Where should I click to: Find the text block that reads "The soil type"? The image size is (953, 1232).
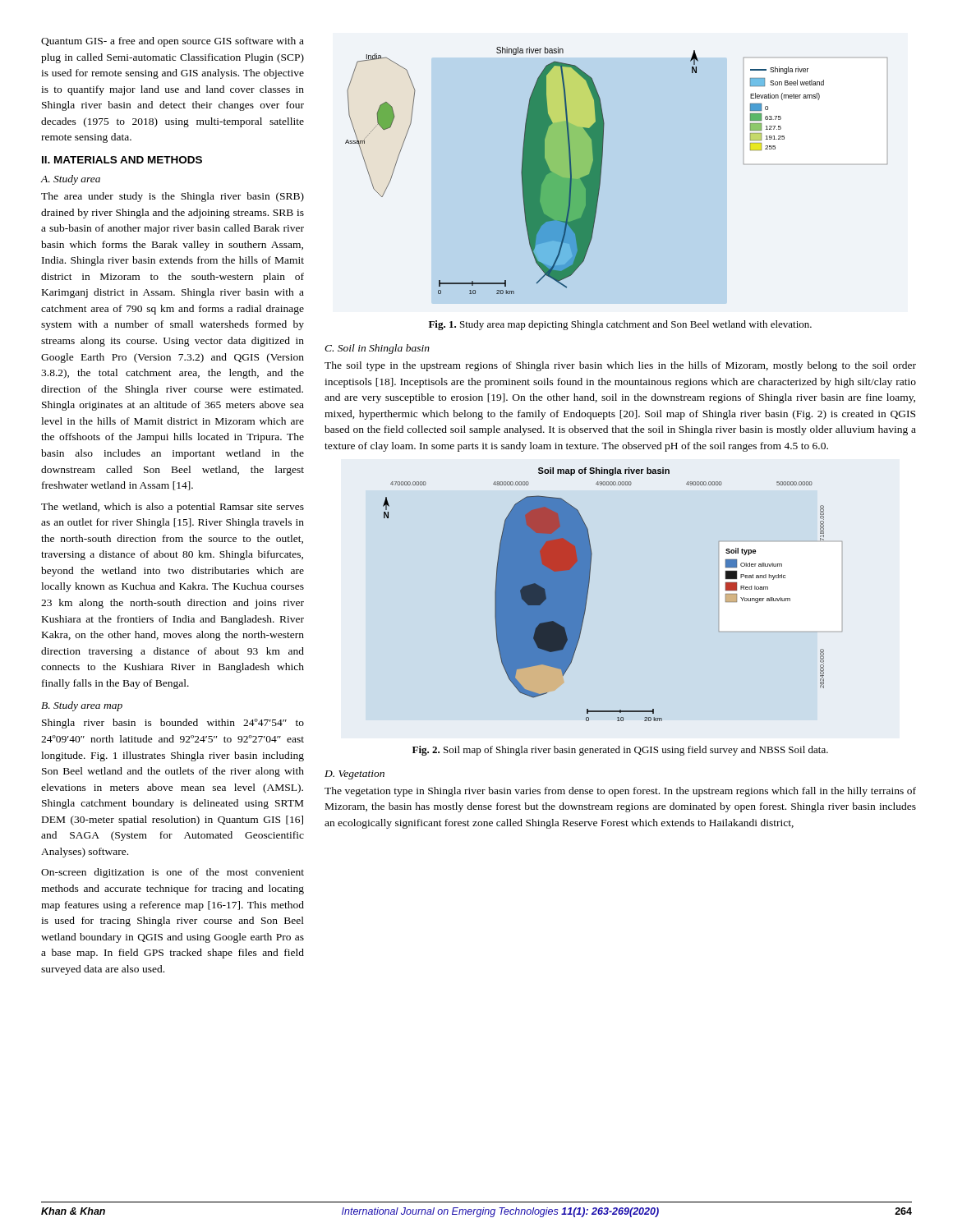[620, 406]
